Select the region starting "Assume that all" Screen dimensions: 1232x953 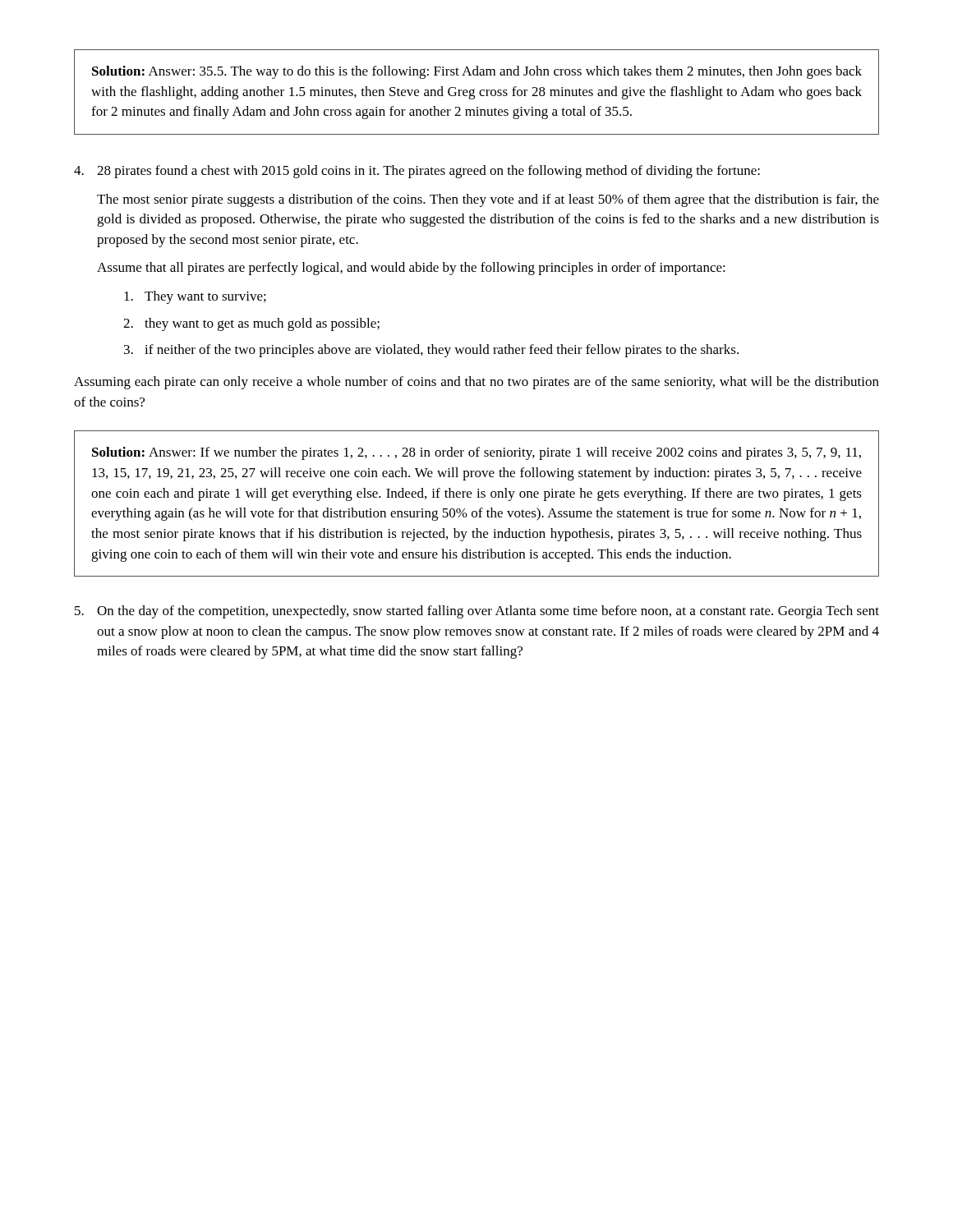tap(411, 268)
